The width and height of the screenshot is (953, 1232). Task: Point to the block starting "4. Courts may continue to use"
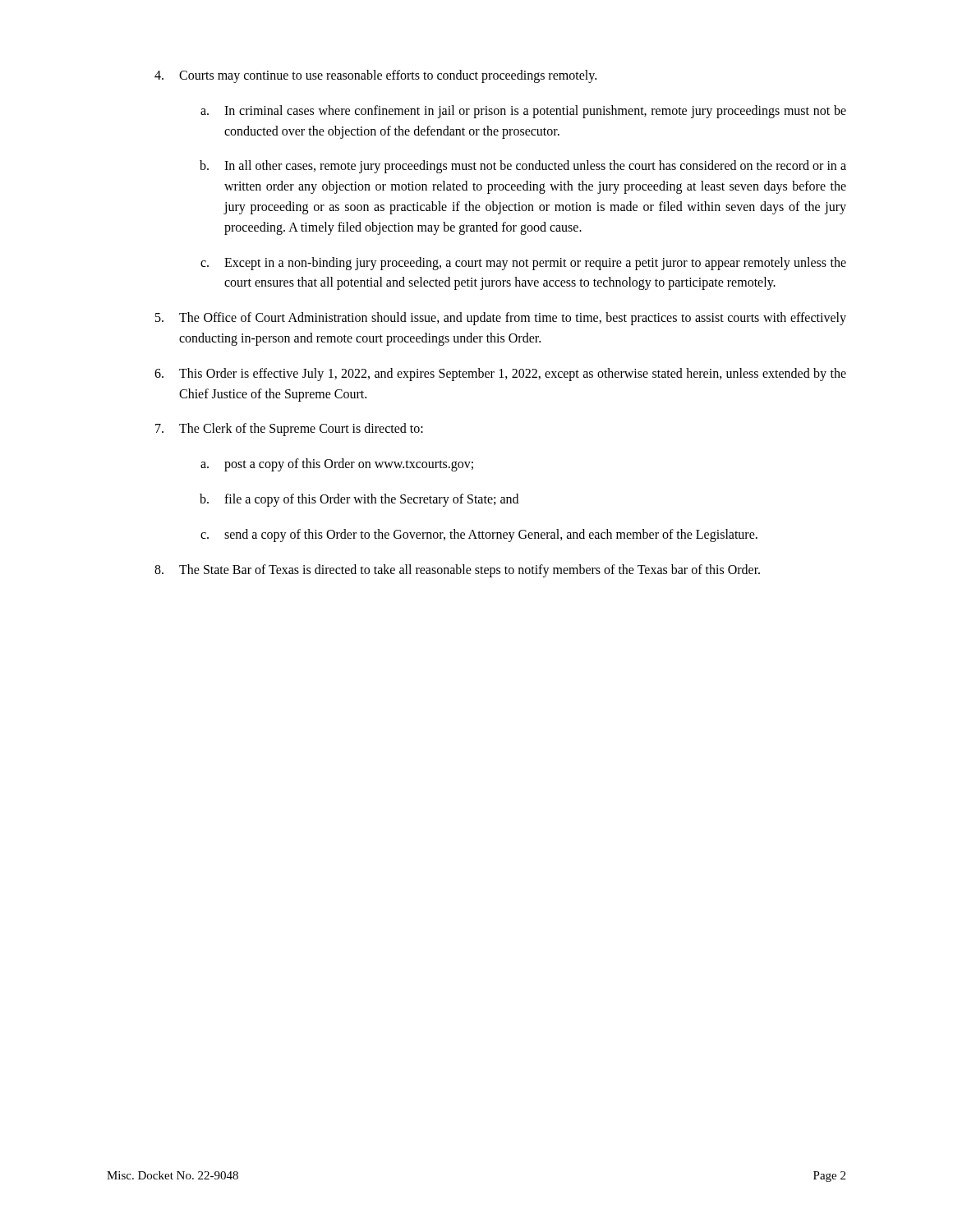click(476, 76)
